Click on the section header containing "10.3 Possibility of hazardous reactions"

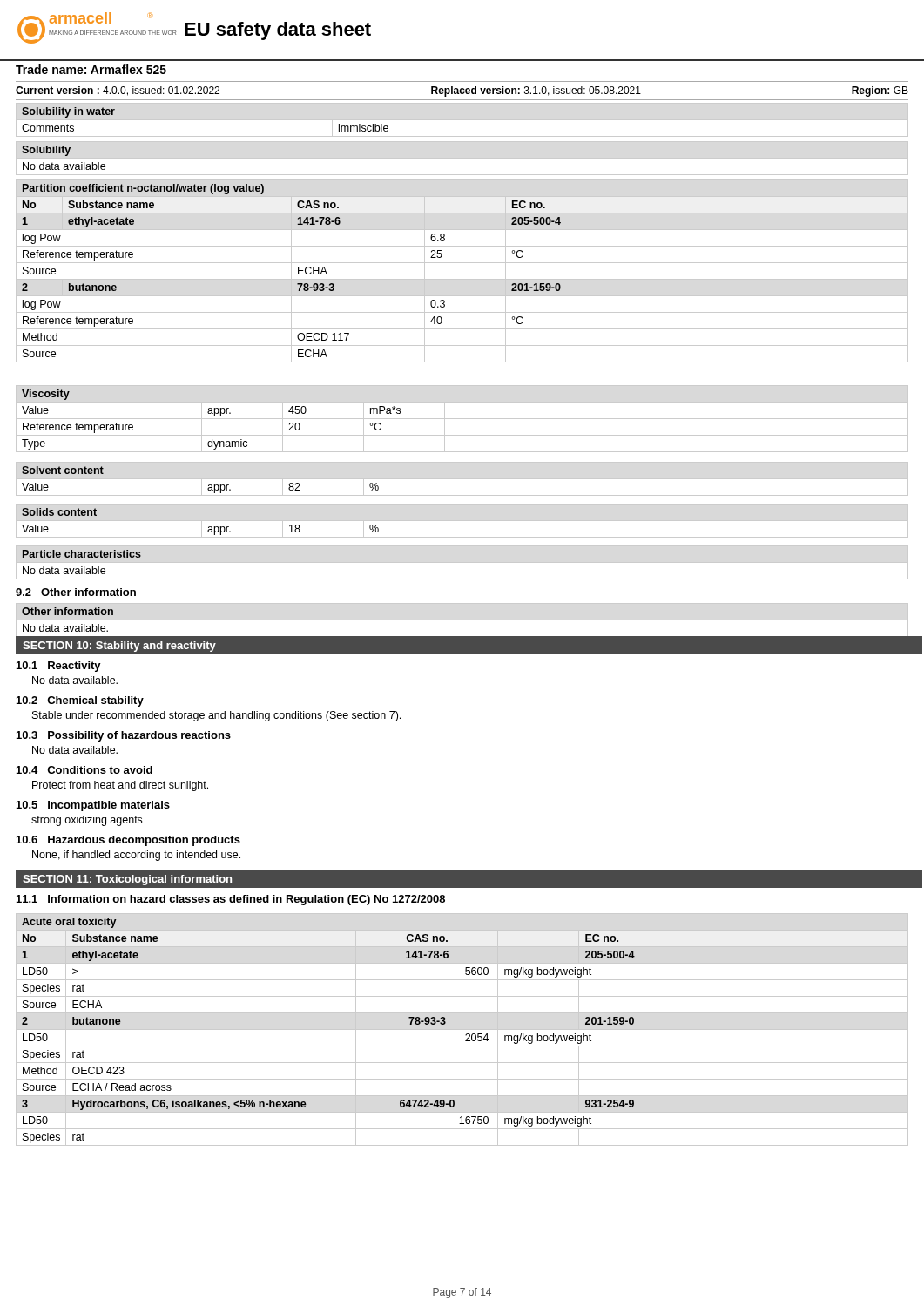click(x=123, y=735)
